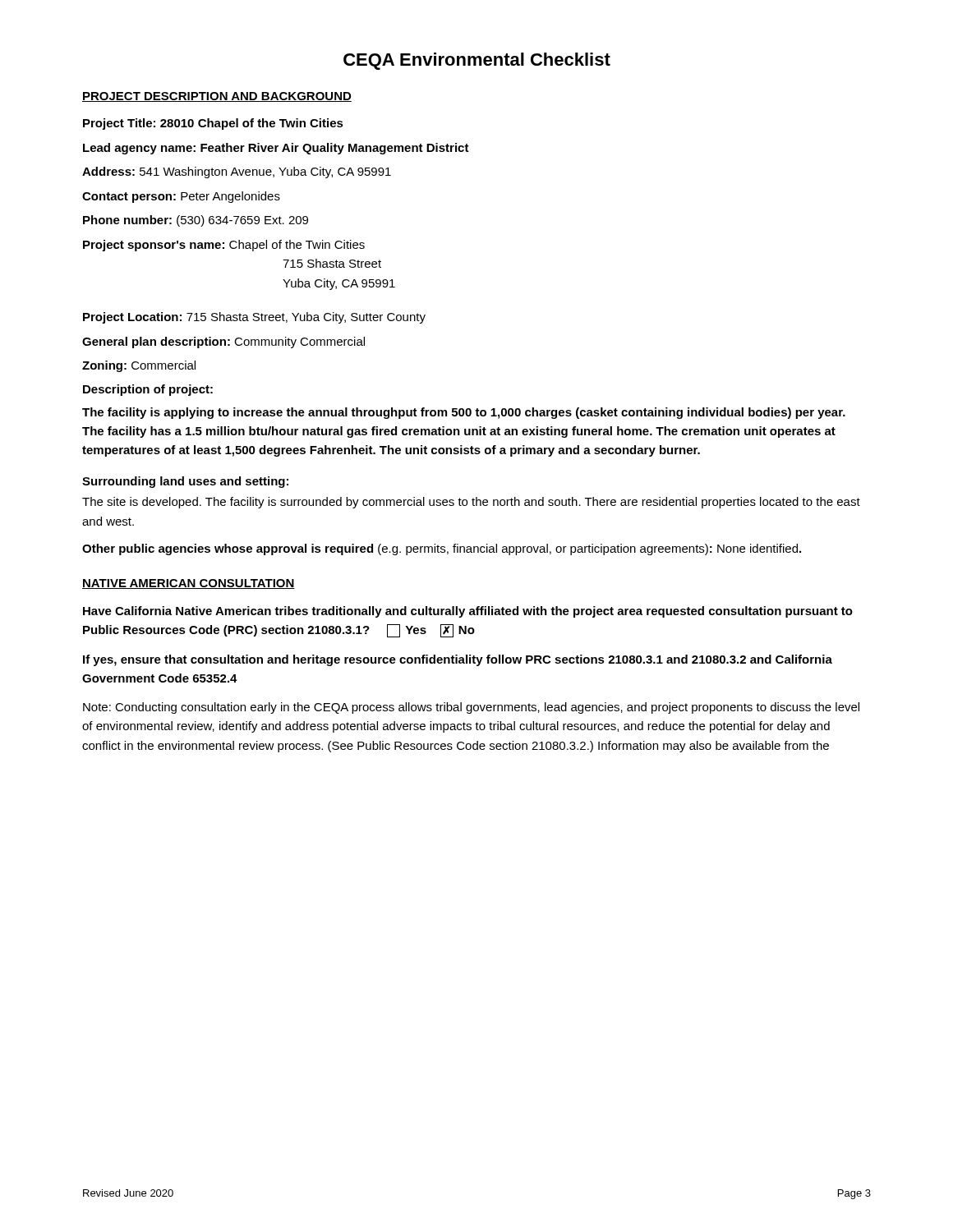Locate the text "CEQA Environmental Checklist"
The width and height of the screenshot is (953, 1232).
[x=476, y=60]
